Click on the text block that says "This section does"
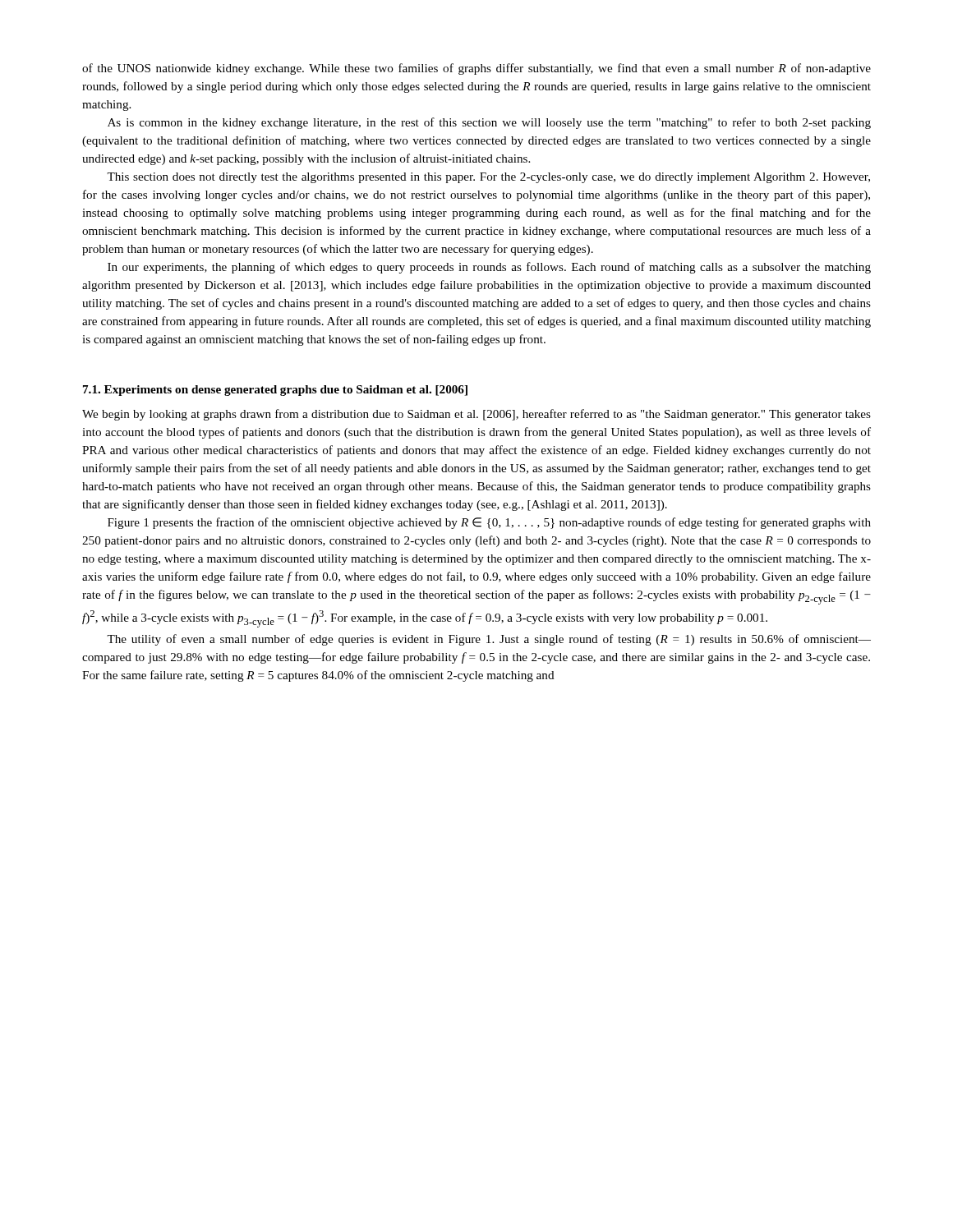 pyautogui.click(x=476, y=213)
